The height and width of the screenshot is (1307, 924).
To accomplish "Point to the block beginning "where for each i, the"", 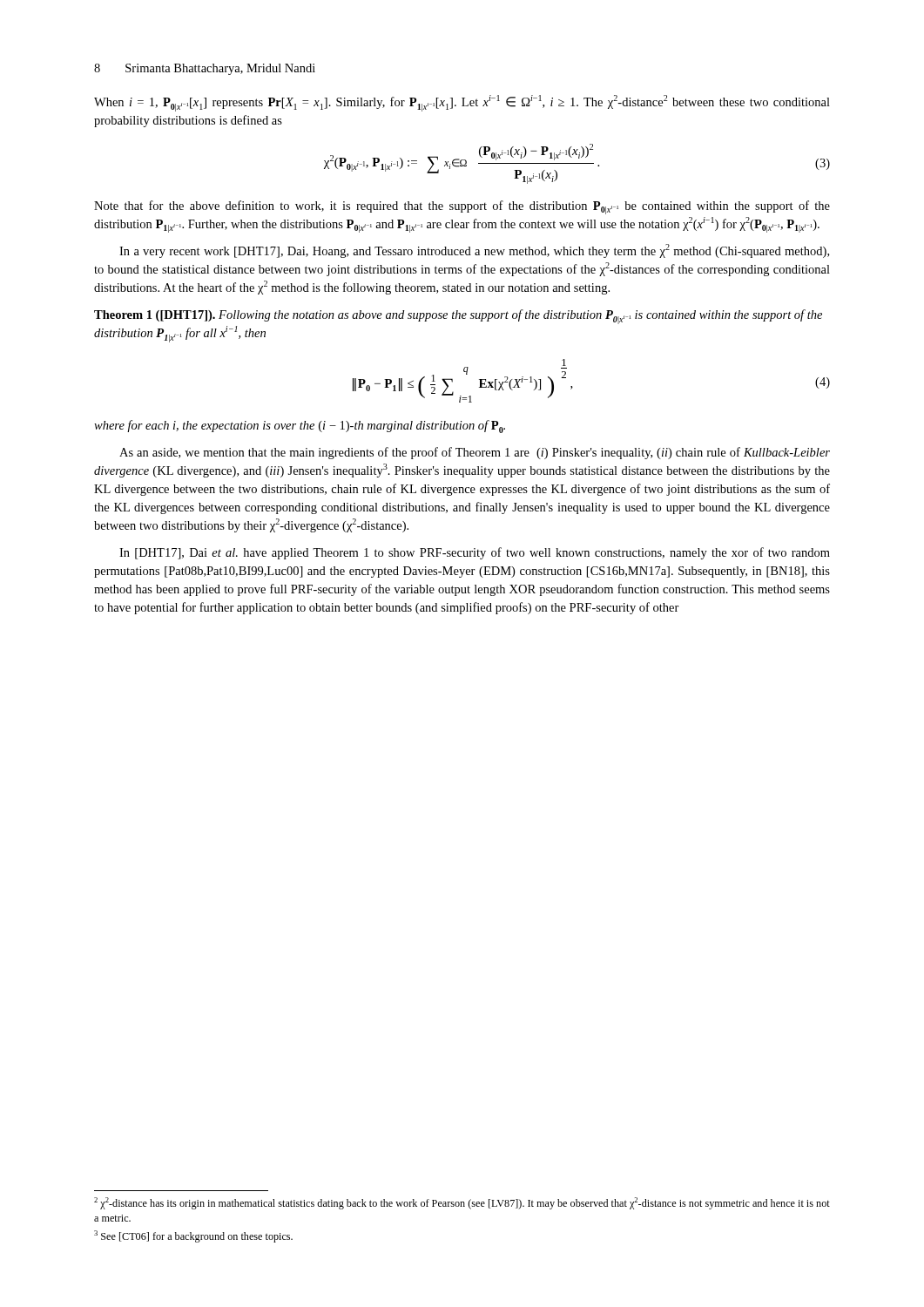I will [x=300, y=426].
